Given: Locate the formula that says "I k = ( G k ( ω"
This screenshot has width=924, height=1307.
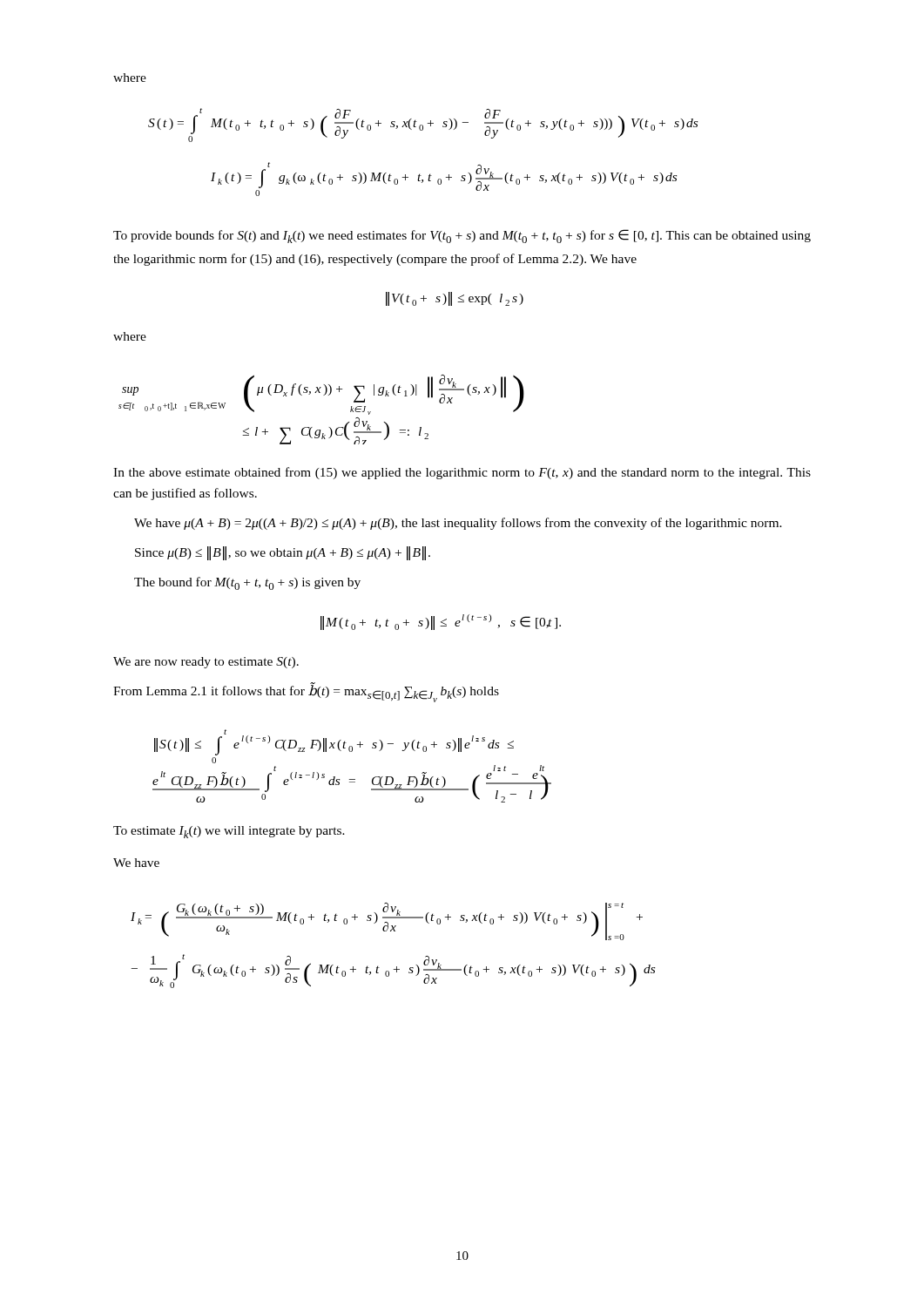Looking at the screenshot, I should pos(453,938).
